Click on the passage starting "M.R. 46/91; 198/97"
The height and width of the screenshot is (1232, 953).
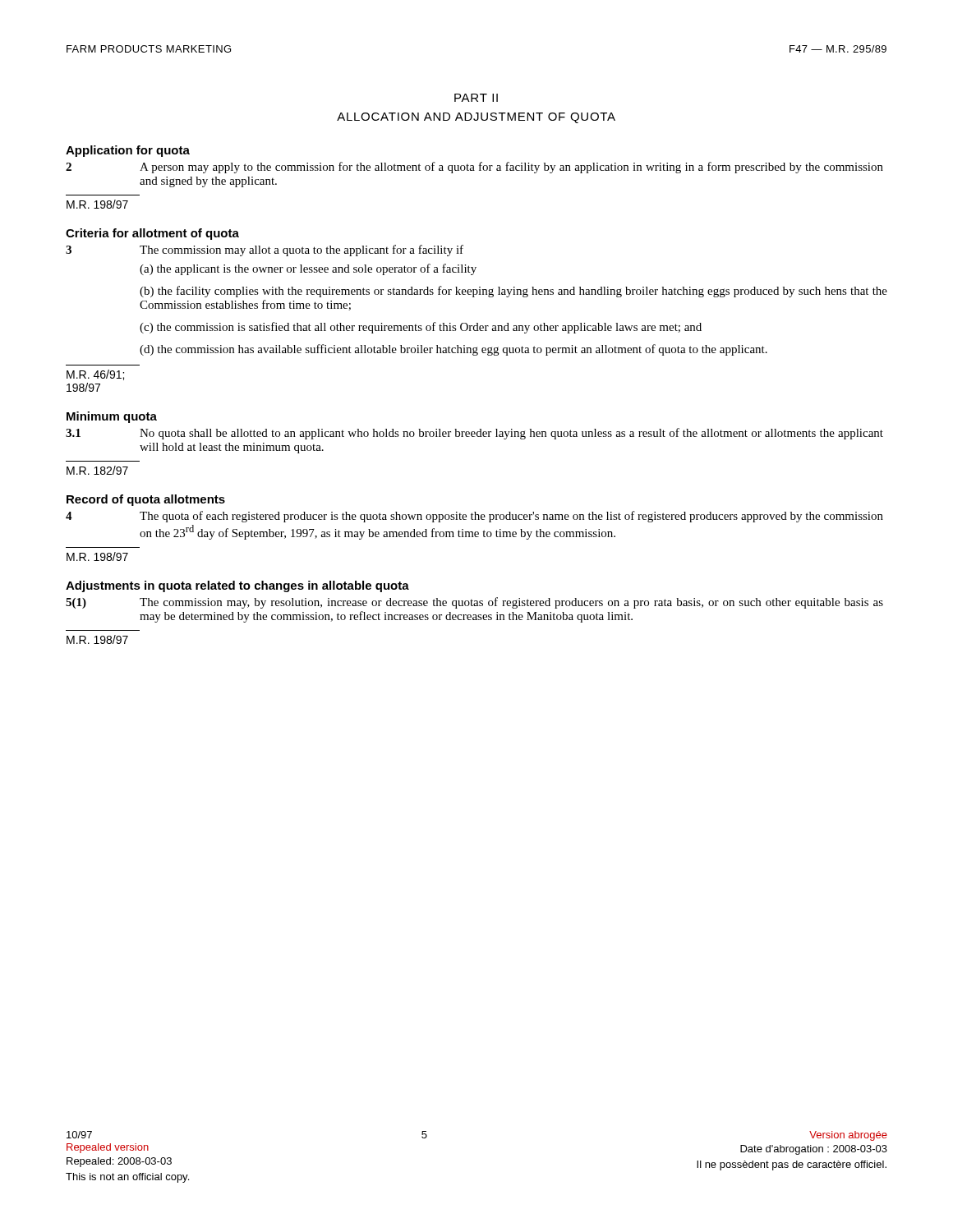[95, 381]
